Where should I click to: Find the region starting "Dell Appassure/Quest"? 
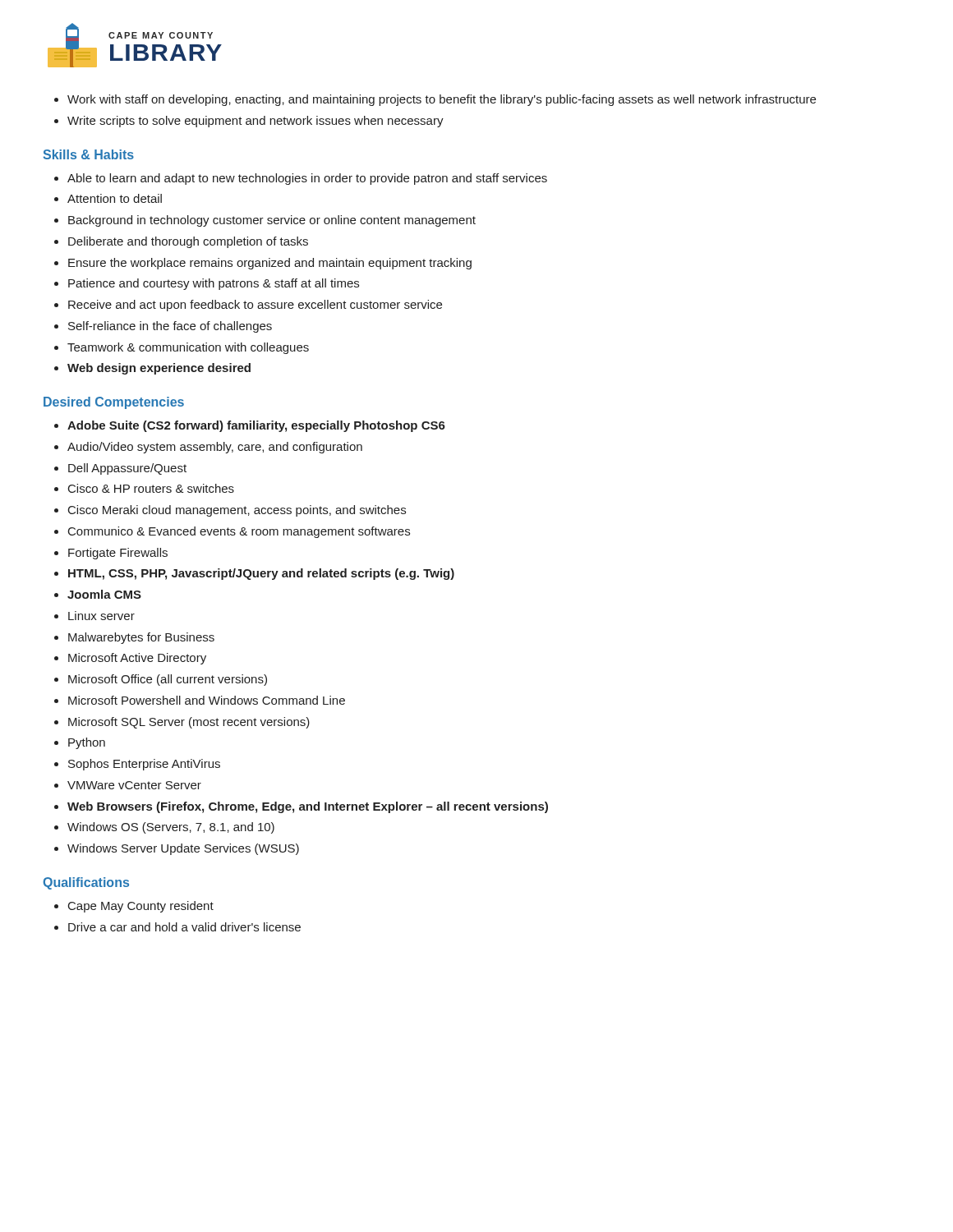[120, 469]
